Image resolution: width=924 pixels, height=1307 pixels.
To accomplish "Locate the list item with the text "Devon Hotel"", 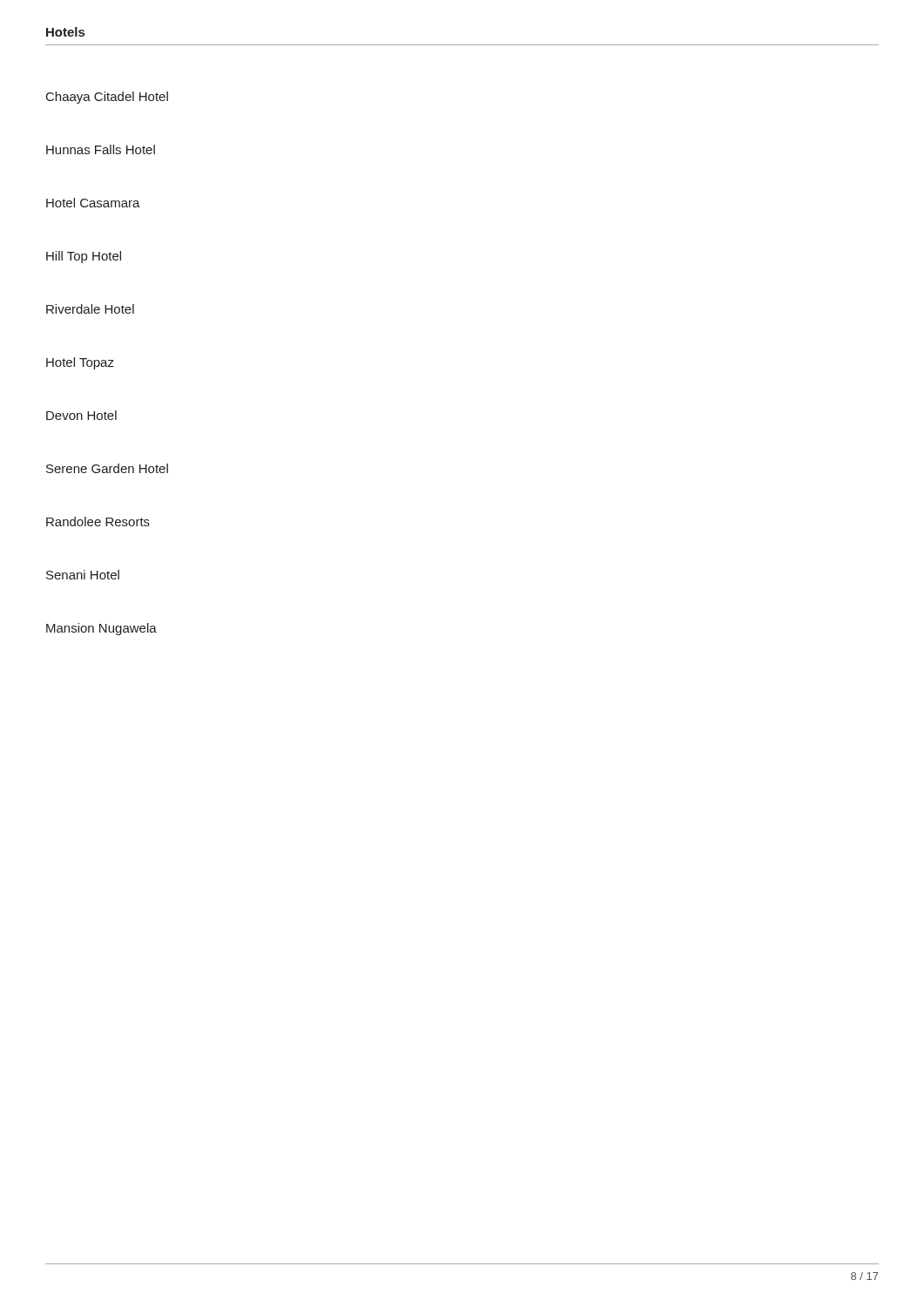I will pos(81,415).
